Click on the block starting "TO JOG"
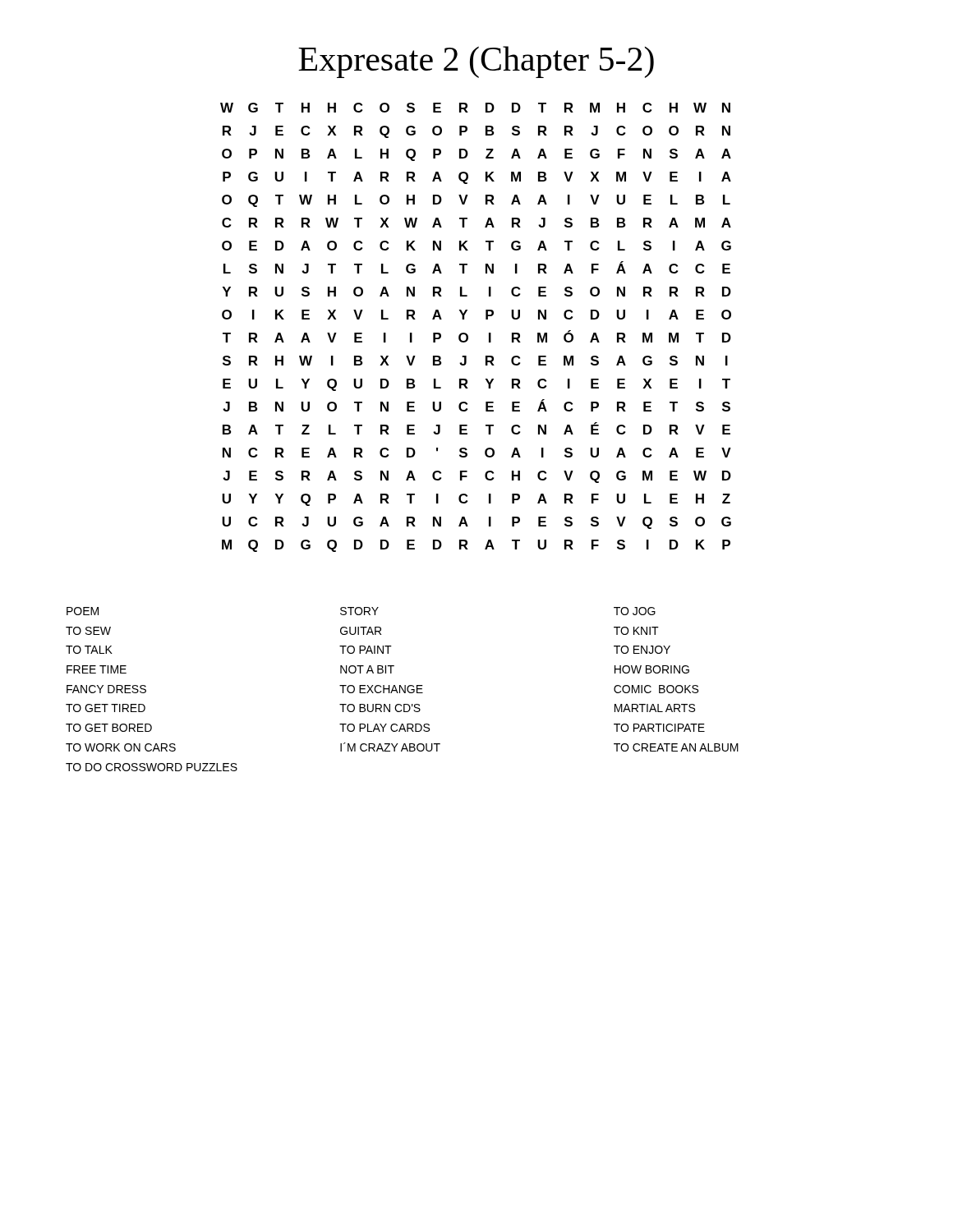Image resolution: width=953 pixels, height=1232 pixels. 635,611
